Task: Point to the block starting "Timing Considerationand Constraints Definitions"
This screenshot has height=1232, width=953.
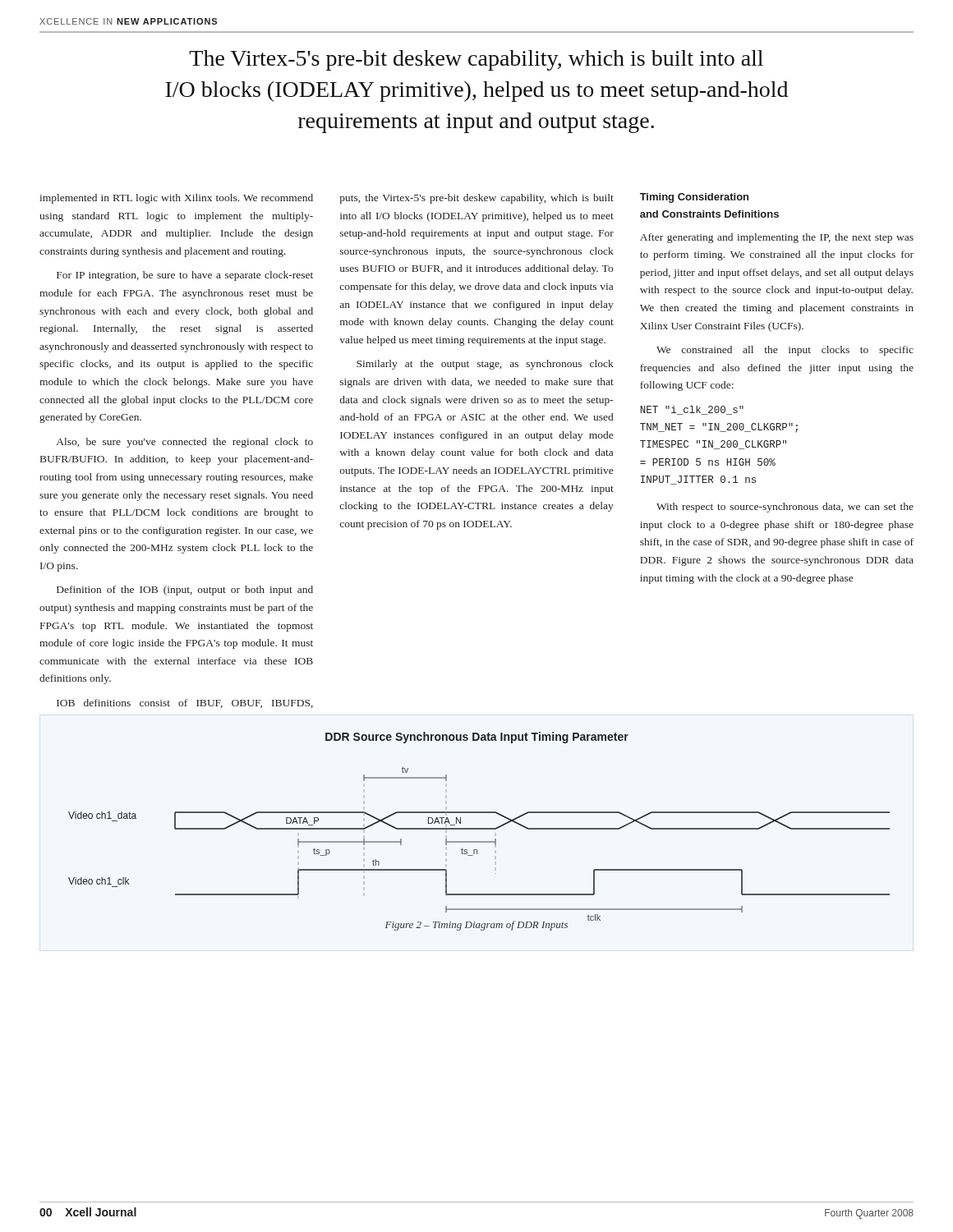Action: coord(709,205)
